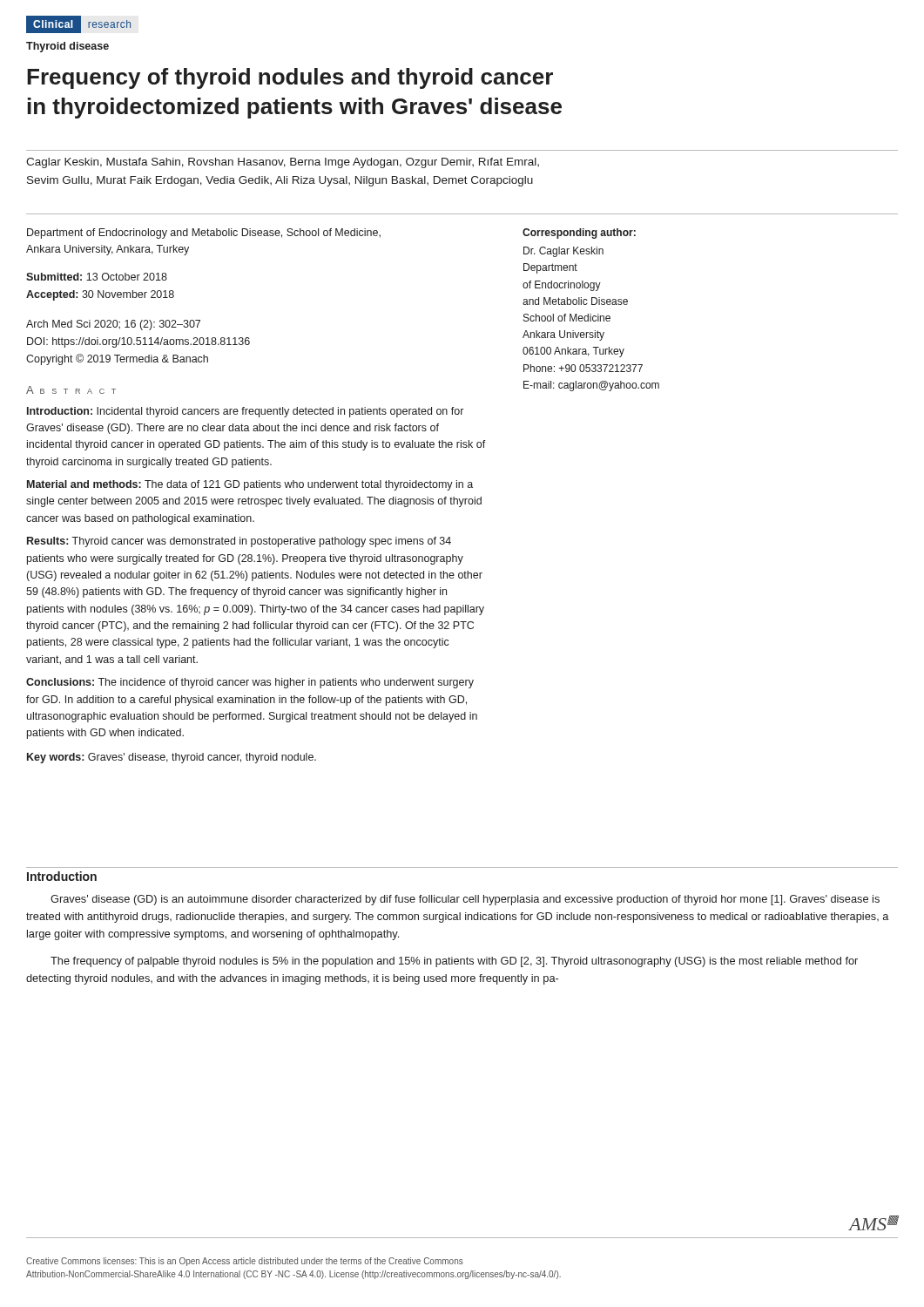Find the text block with the text "Caglar Keskin, Mustafa Sahin, Rovshan Hasanov, Berna Imge"
Image resolution: width=924 pixels, height=1307 pixels.
tap(462, 172)
